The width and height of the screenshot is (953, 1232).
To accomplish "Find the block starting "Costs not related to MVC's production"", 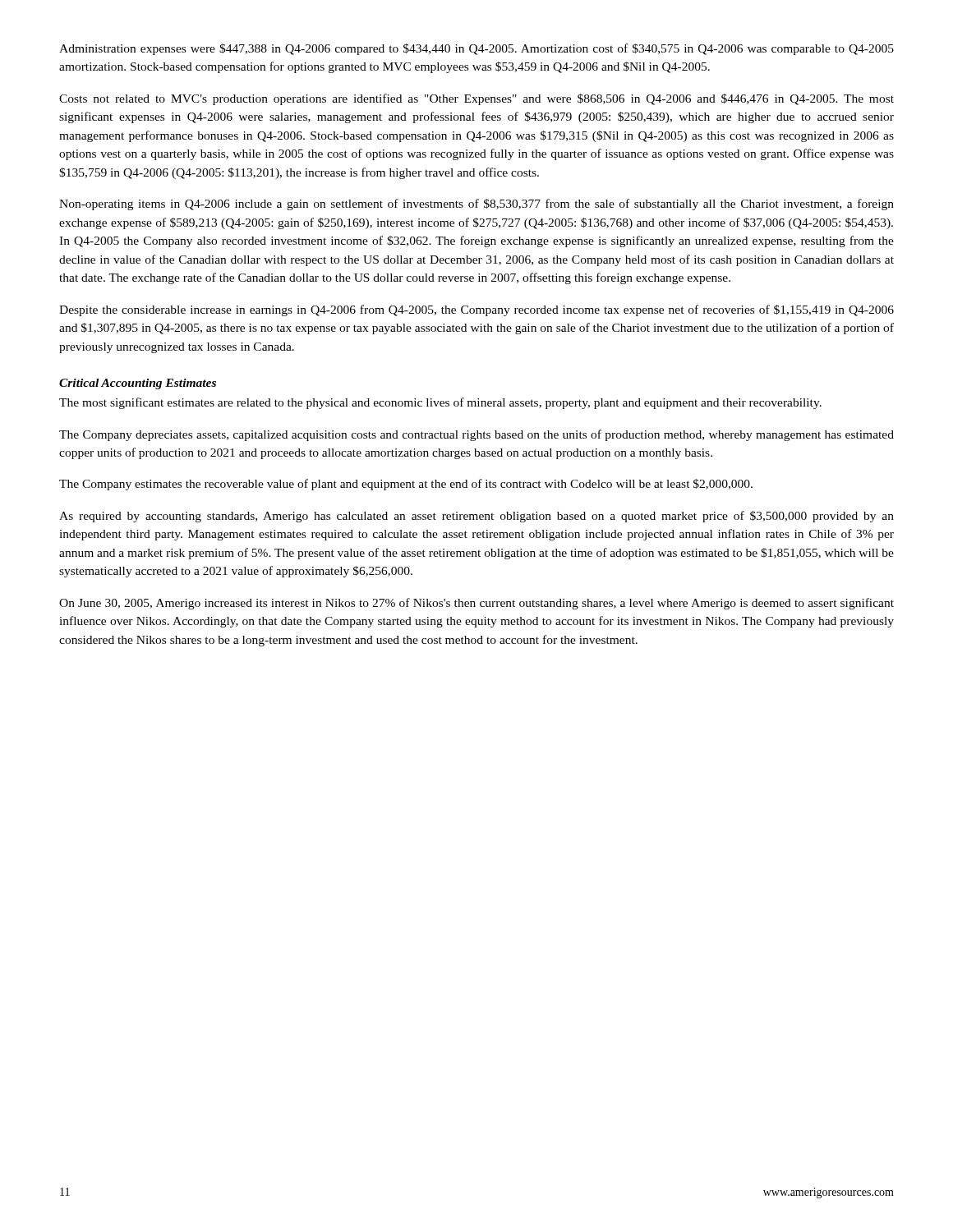I will 476,135.
